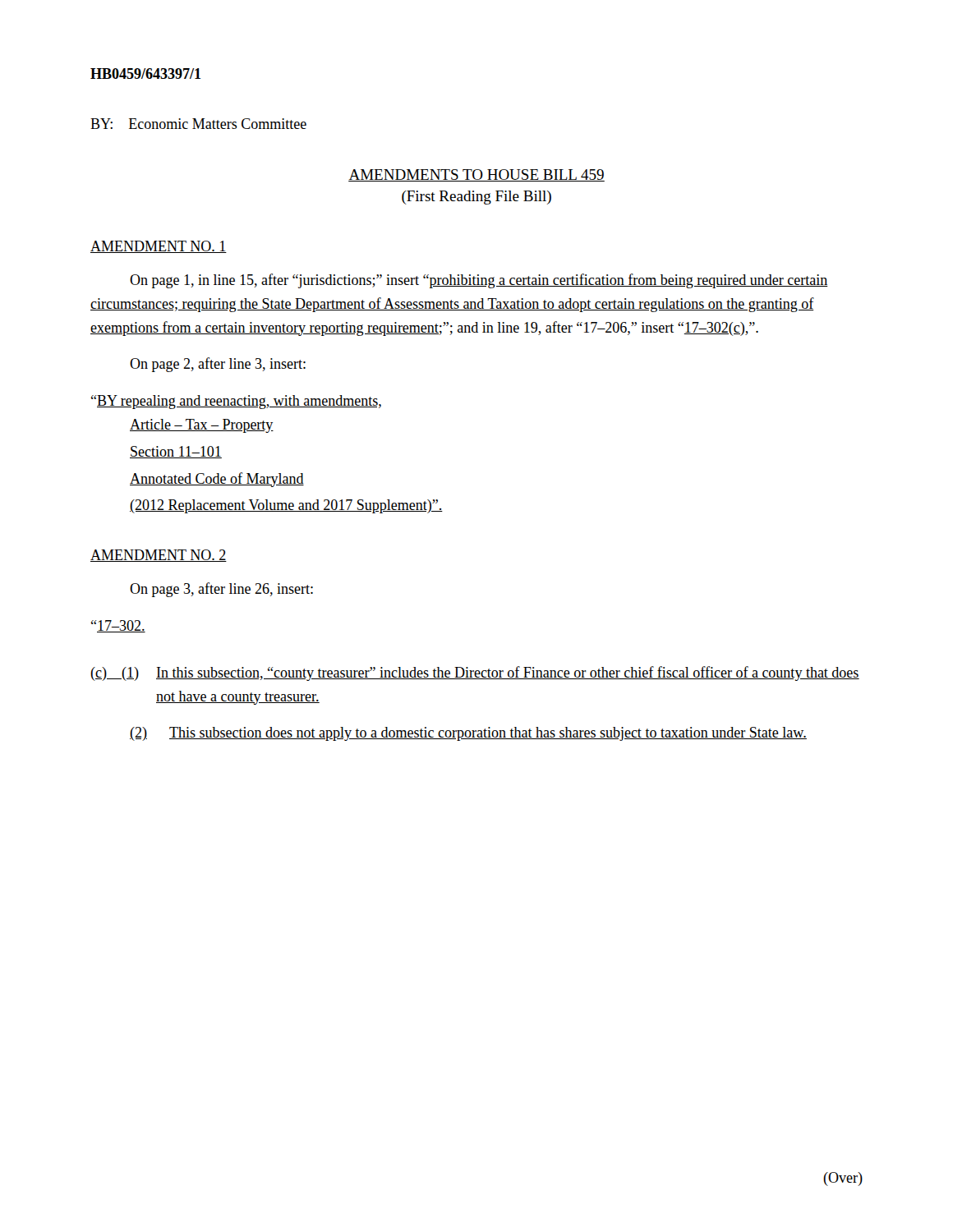Viewport: 953px width, 1232px height.
Task: Select the title
Action: click(x=476, y=186)
